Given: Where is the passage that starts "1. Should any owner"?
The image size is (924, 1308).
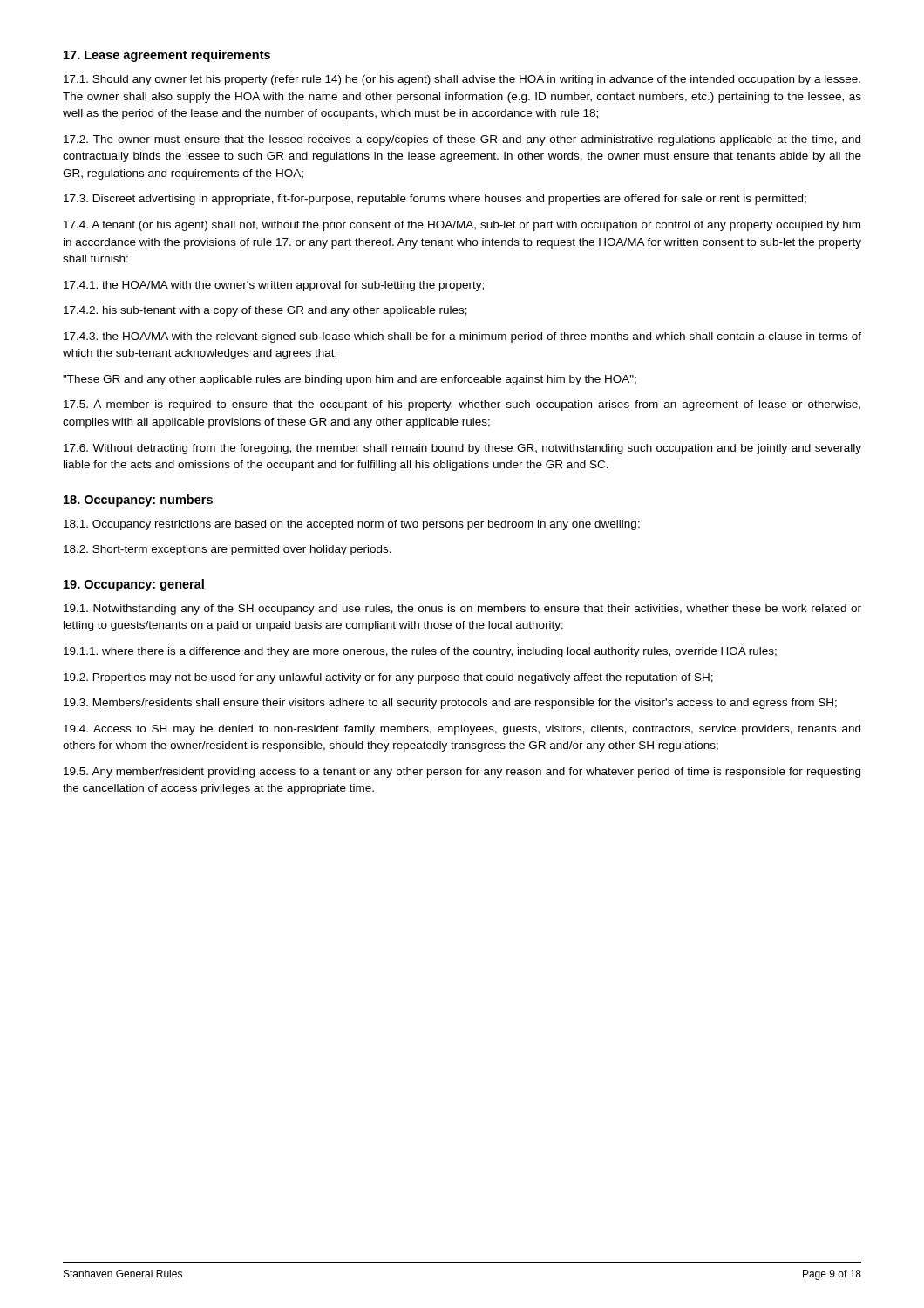Looking at the screenshot, I should [462, 96].
